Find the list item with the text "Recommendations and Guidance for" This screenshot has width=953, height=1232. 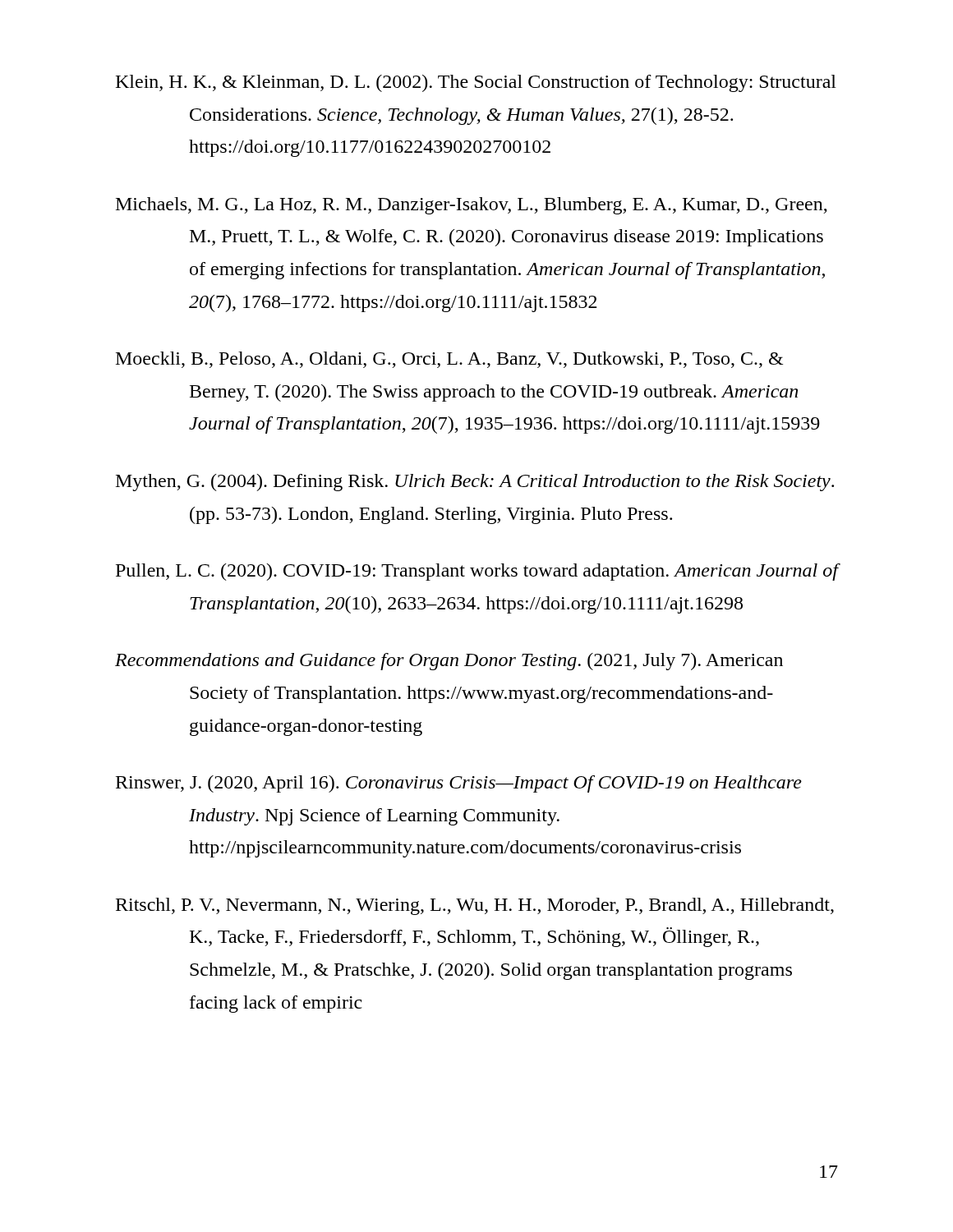pyautogui.click(x=476, y=693)
